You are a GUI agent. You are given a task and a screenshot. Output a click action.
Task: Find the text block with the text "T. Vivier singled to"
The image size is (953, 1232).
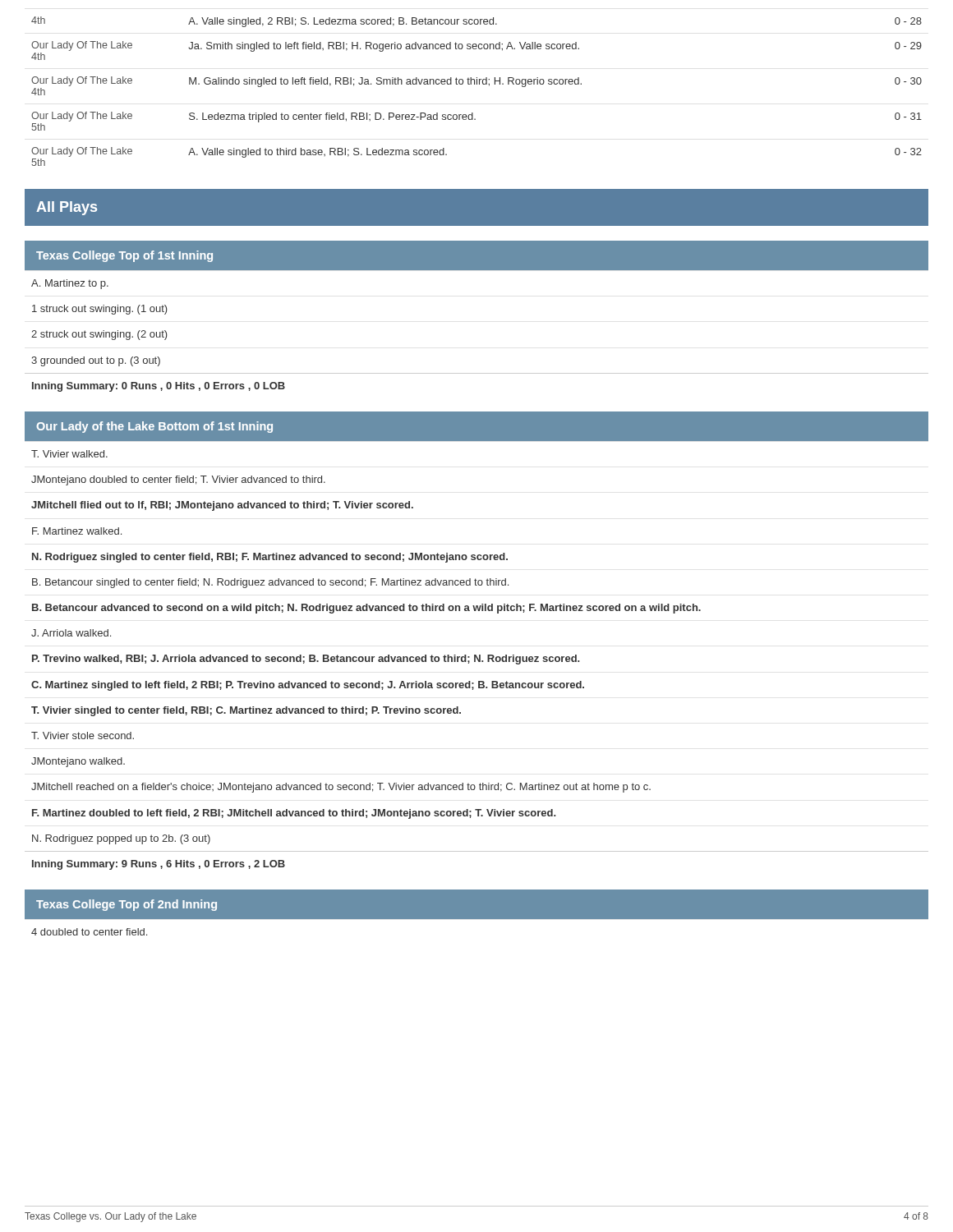point(246,710)
